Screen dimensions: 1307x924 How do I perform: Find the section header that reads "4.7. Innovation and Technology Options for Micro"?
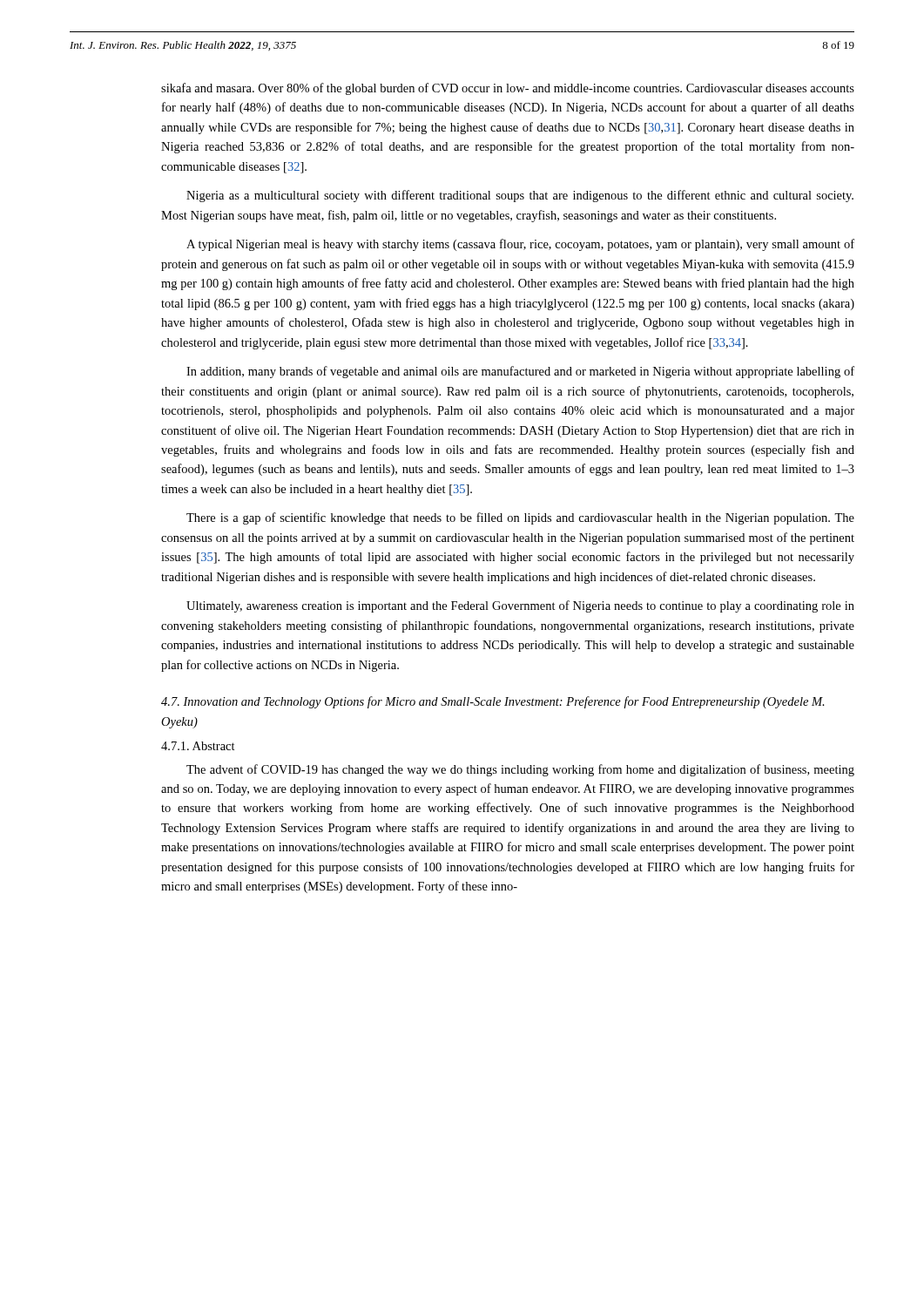493,711
